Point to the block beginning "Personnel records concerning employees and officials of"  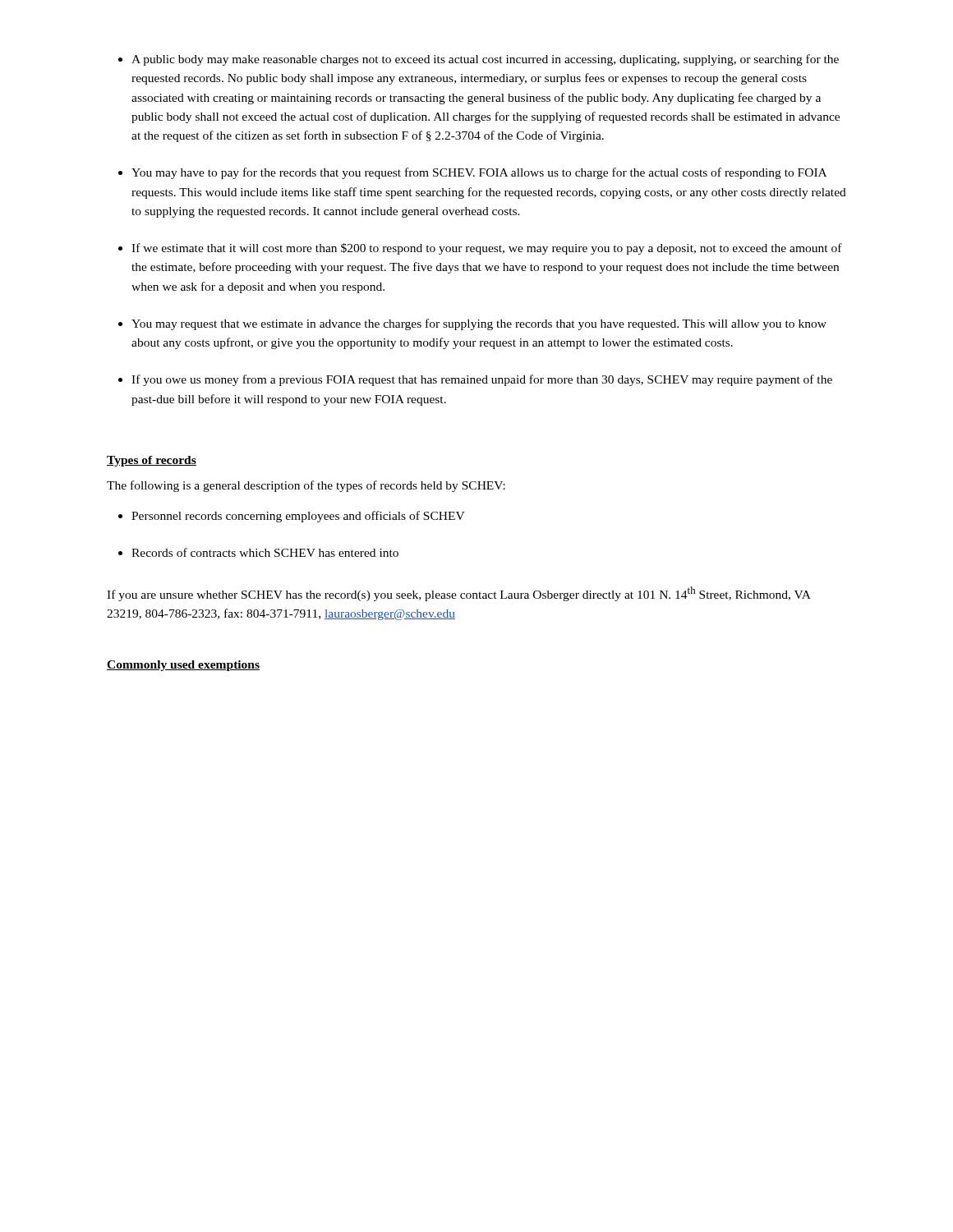tap(298, 517)
